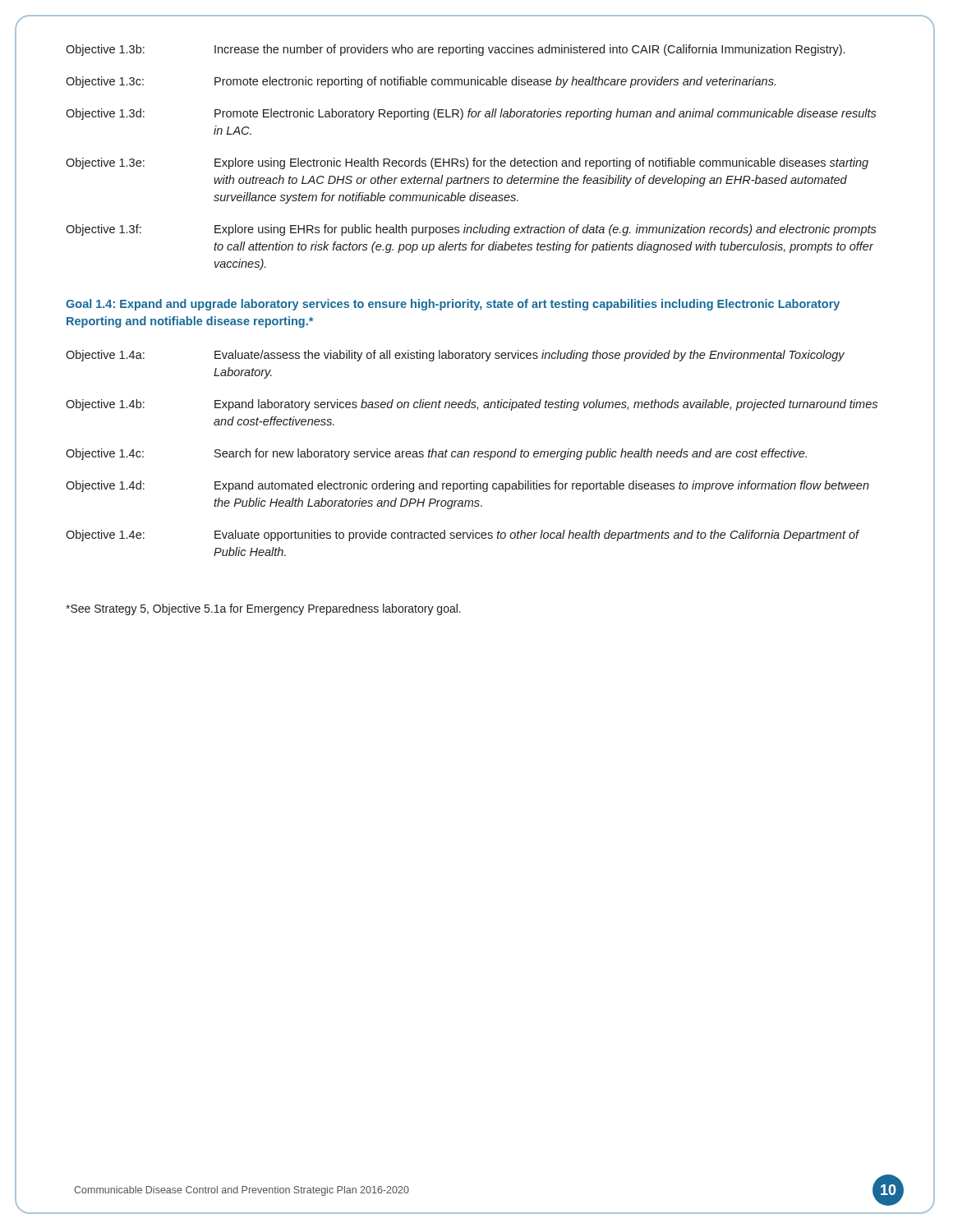The width and height of the screenshot is (953, 1232).
Task: Select the list item containing "Objective 1.3d: Promote"
Action: (476, 122)
